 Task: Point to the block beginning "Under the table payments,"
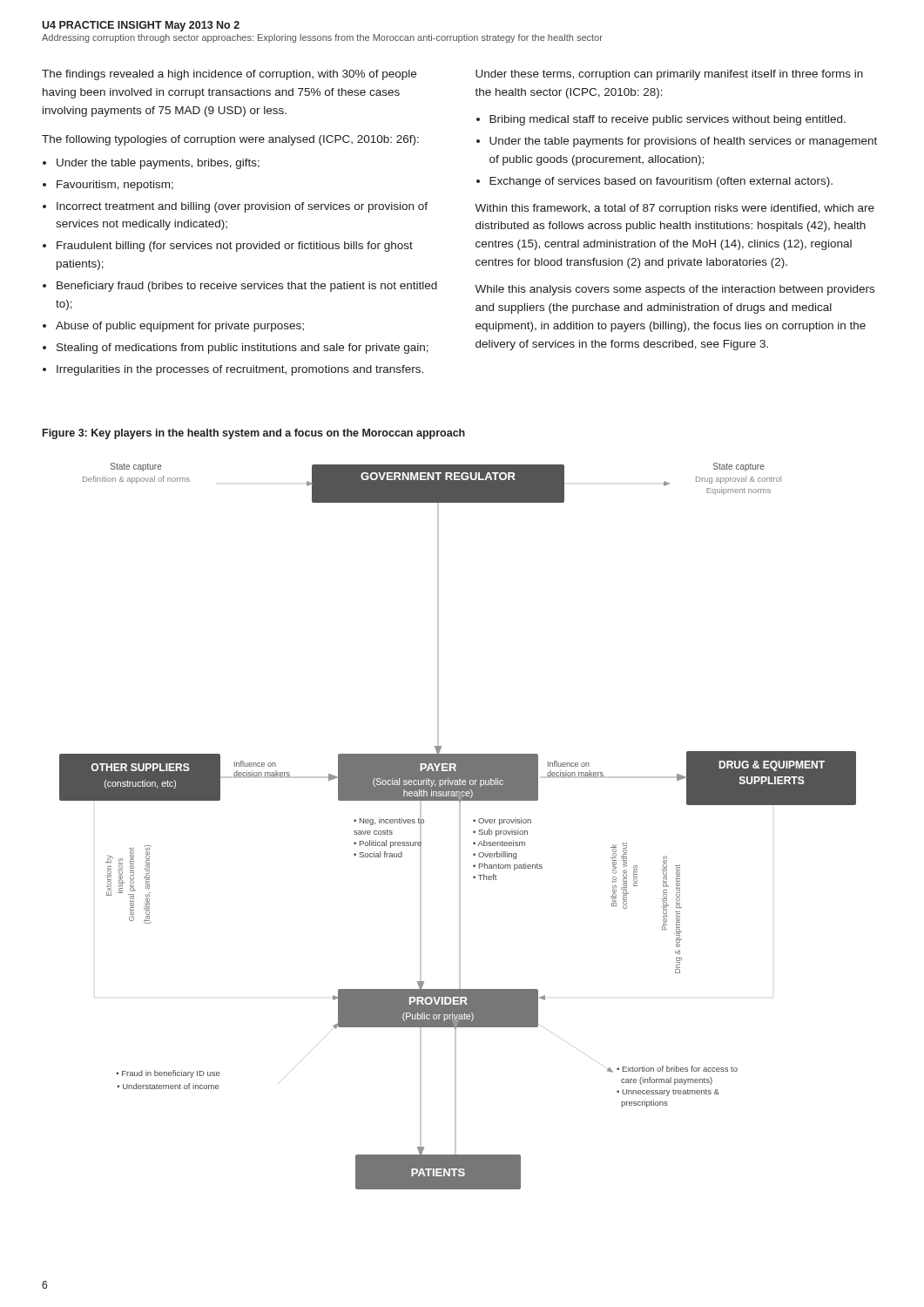point(158,162)
